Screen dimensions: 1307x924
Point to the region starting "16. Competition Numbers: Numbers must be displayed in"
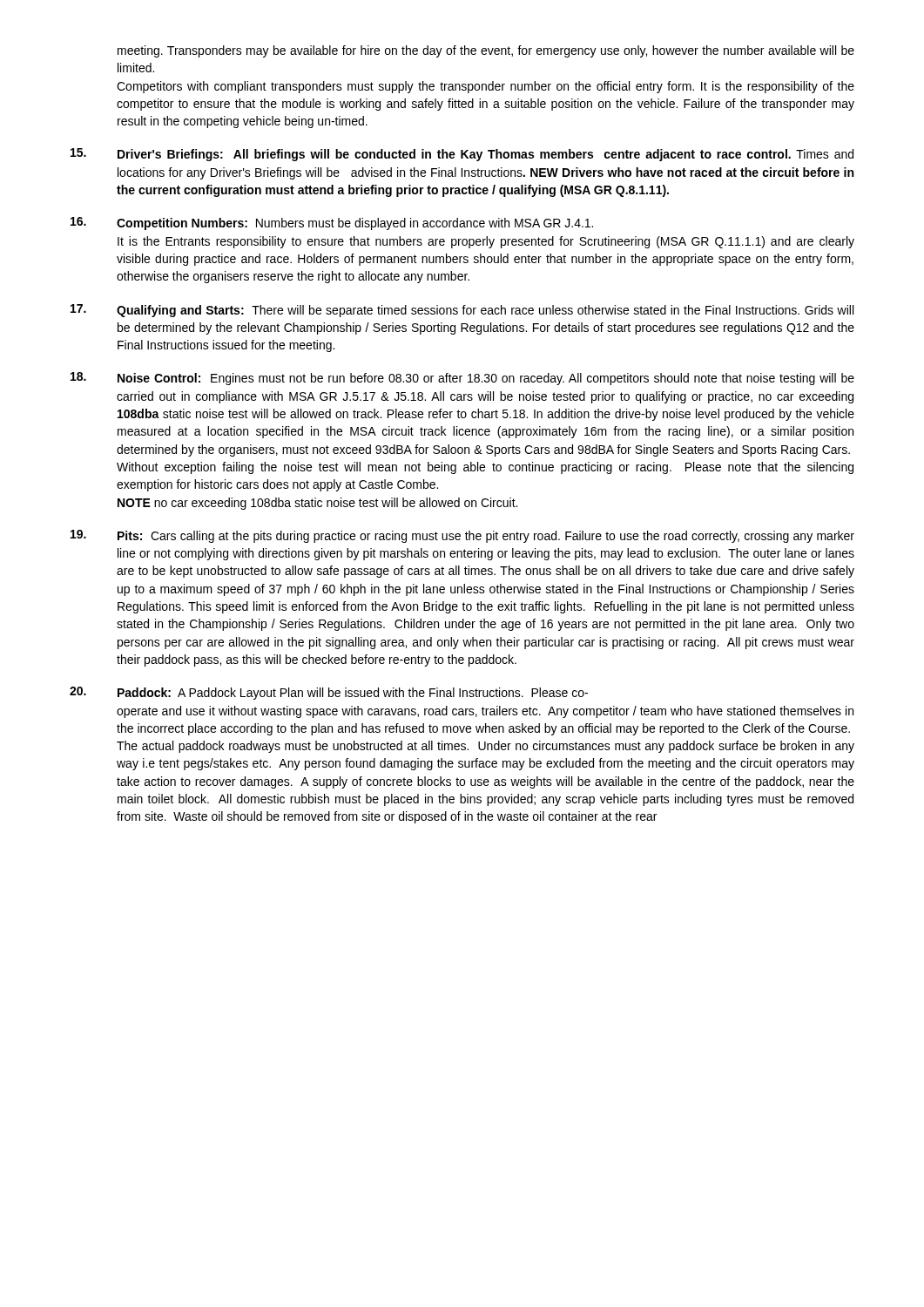tap(462, 250)
